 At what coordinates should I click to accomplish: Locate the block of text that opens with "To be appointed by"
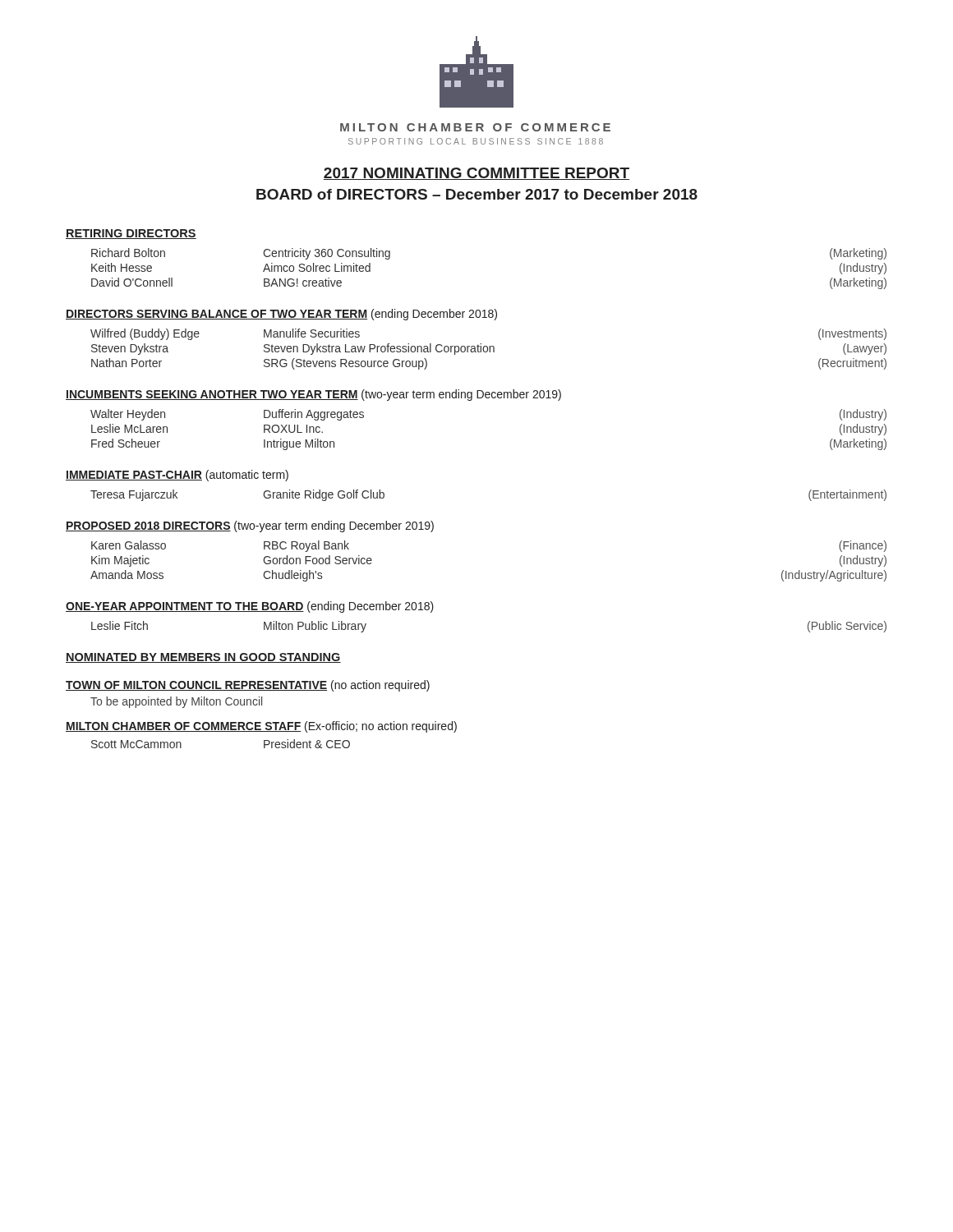(176, 702)
